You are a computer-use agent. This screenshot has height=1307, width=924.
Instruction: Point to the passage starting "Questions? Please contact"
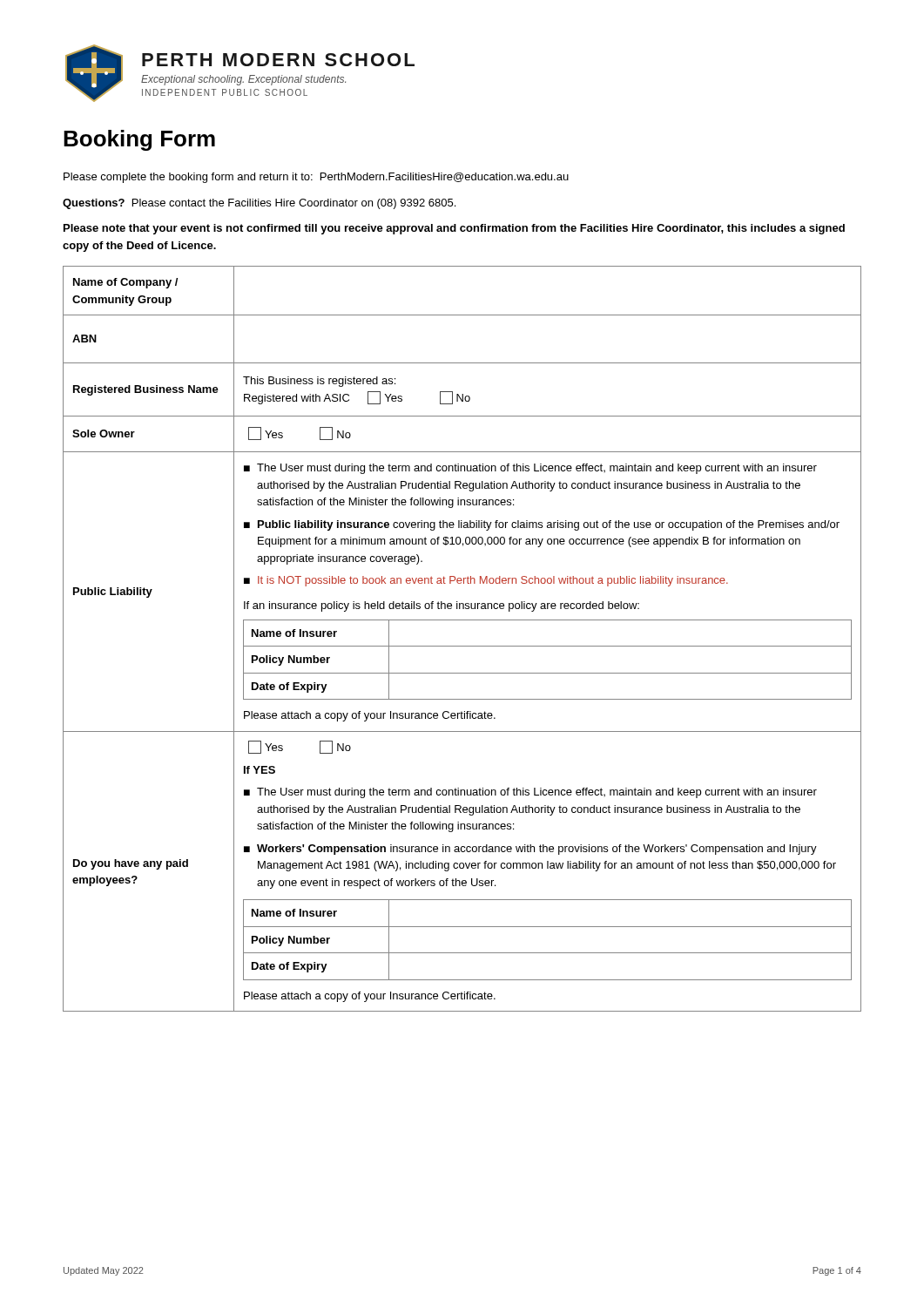click(x=260, y=202)
